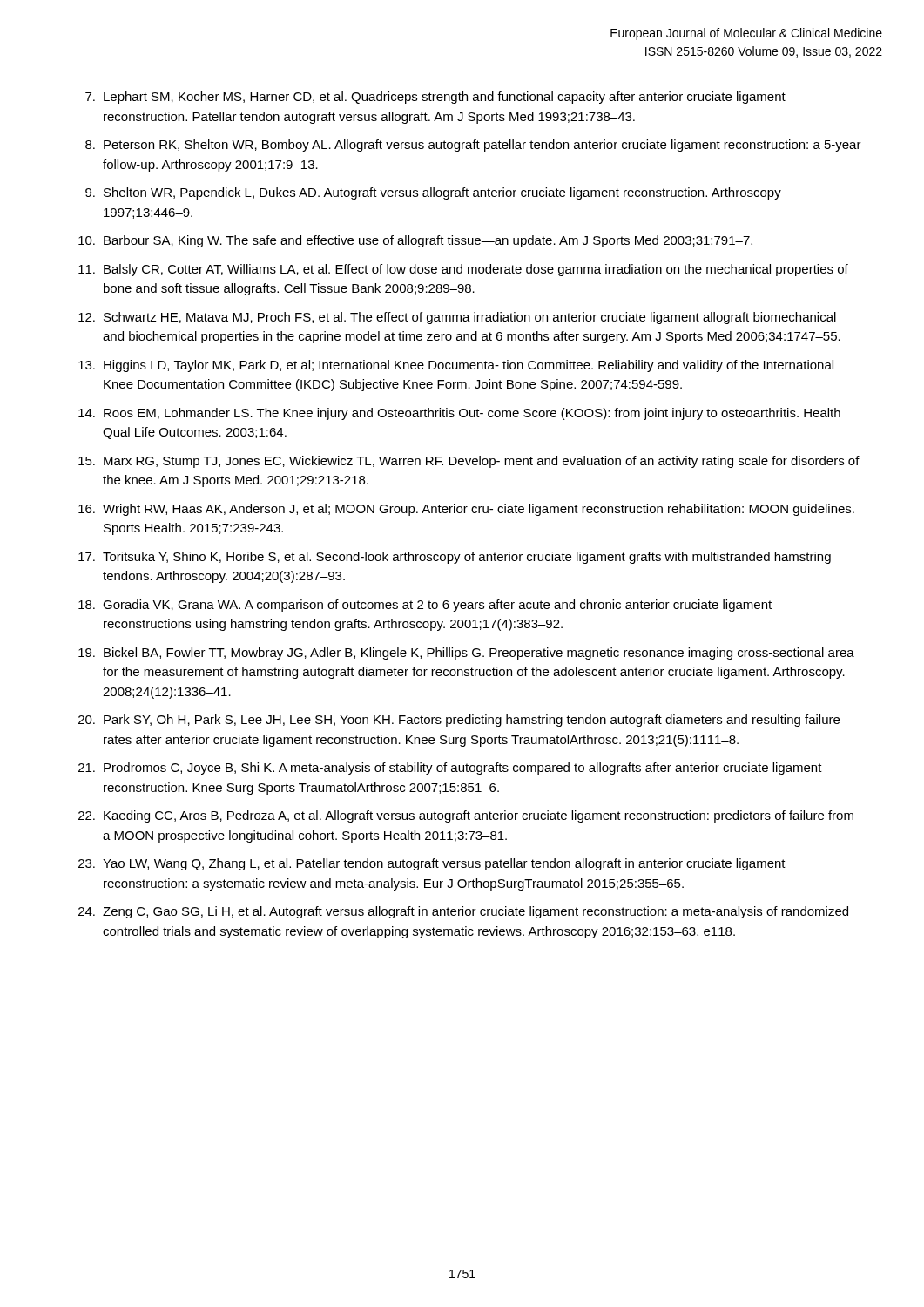Click the passage that begins "24. Zeng C, Gao SG,"

462,921
